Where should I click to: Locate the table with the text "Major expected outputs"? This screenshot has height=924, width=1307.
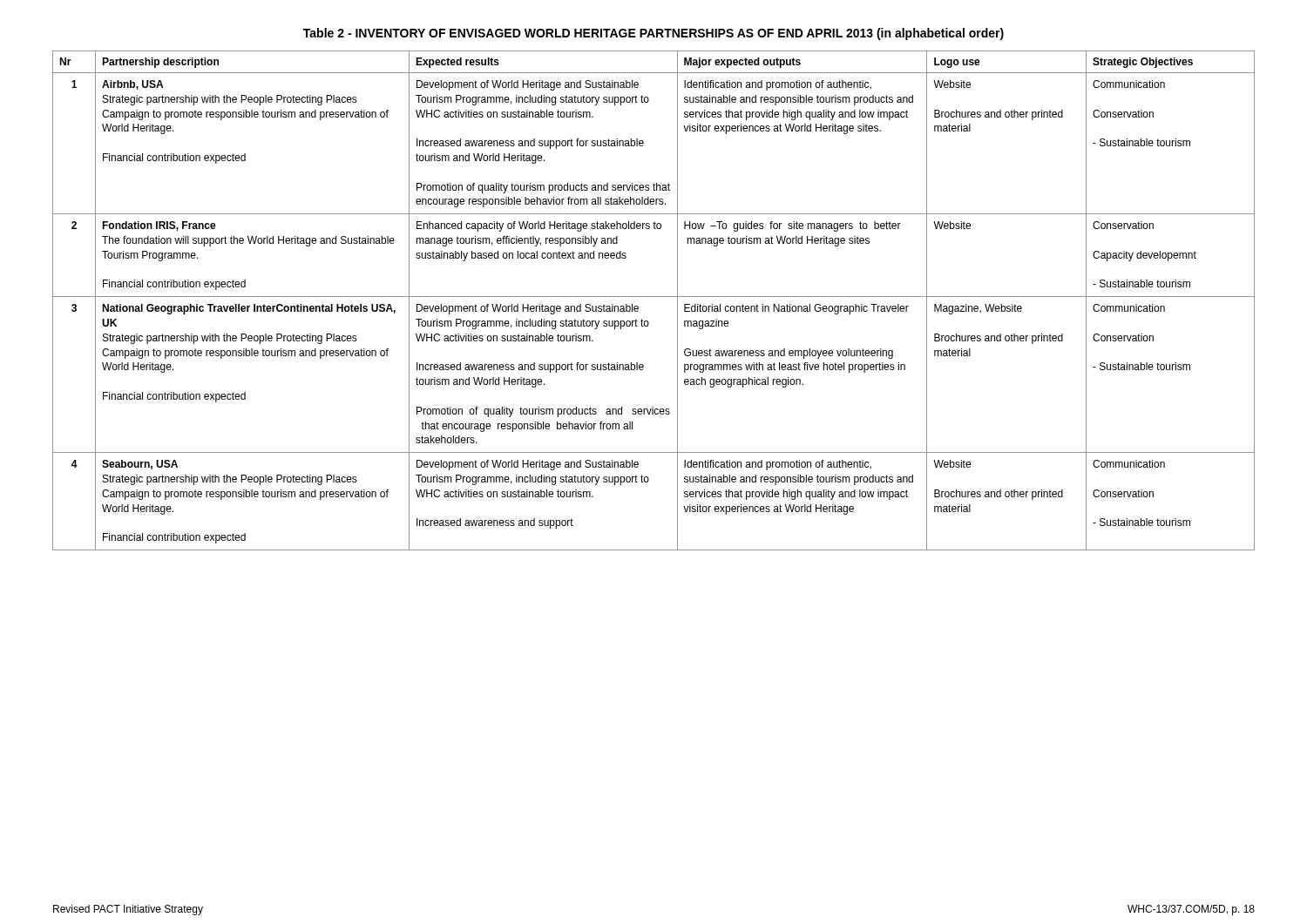coord(654,300)
